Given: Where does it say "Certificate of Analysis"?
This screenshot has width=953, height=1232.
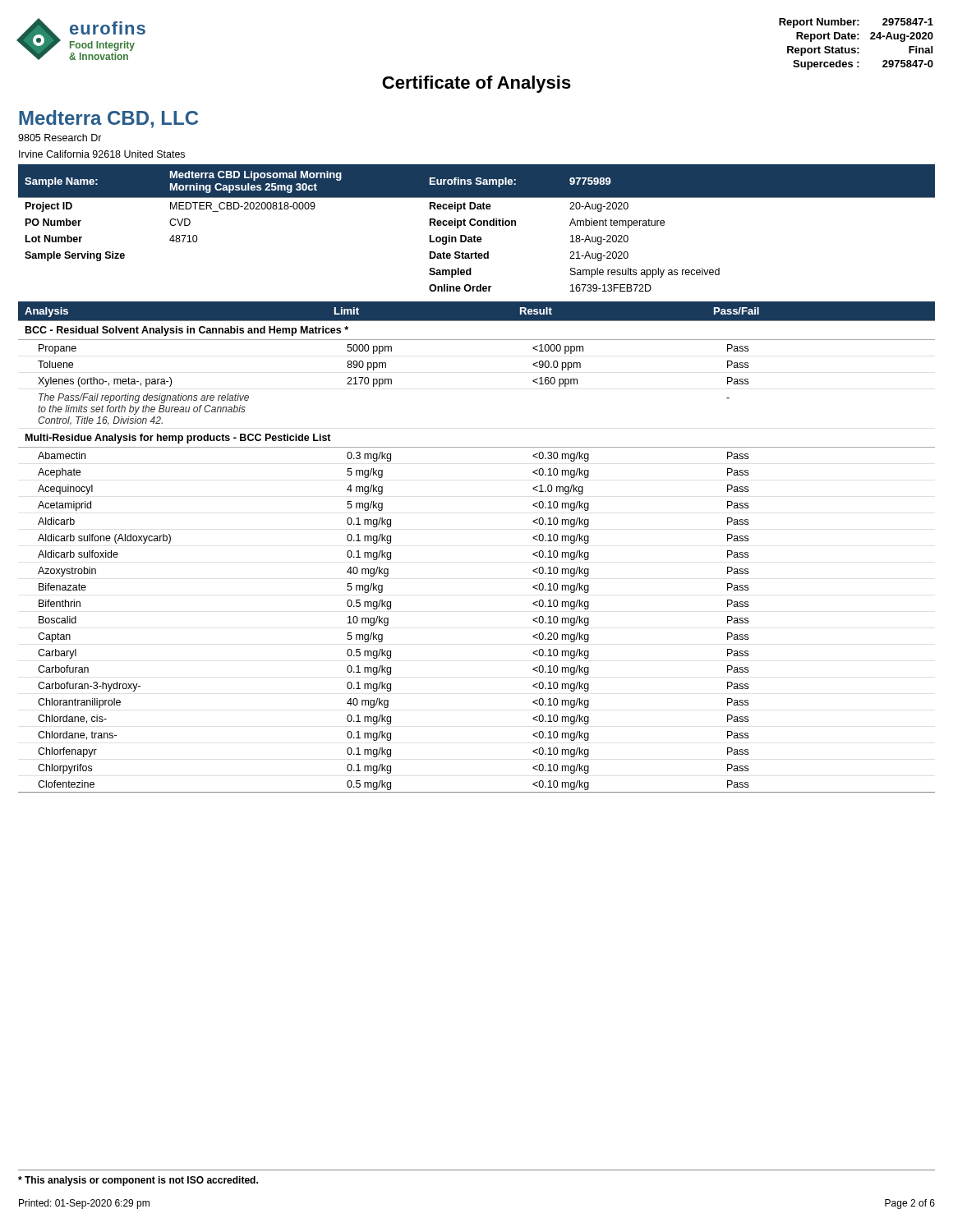Looking at the screenshot, I should pyautogui.click(x=476, y=83).
